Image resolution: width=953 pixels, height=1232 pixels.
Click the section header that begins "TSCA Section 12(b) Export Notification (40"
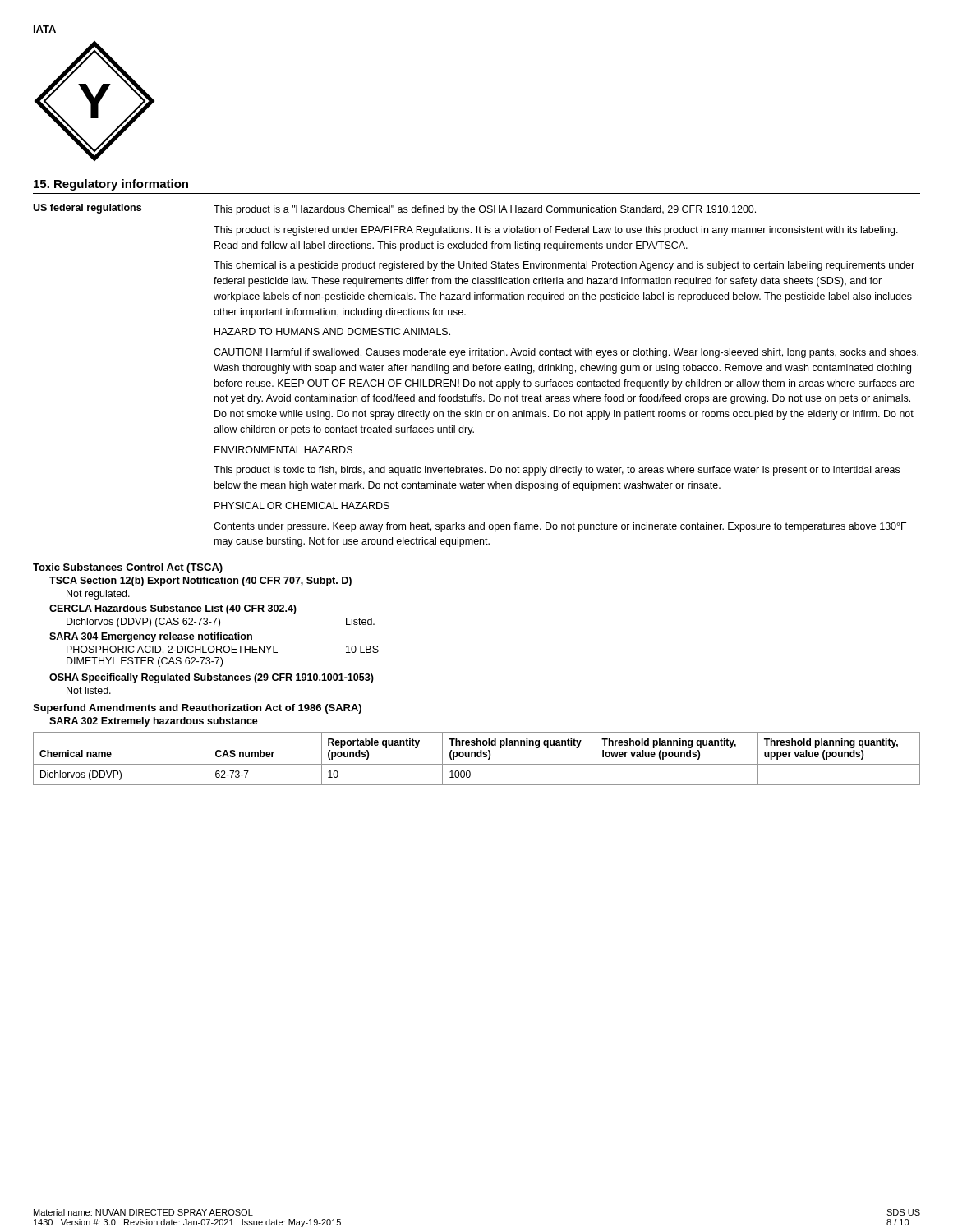pos(201,581)
